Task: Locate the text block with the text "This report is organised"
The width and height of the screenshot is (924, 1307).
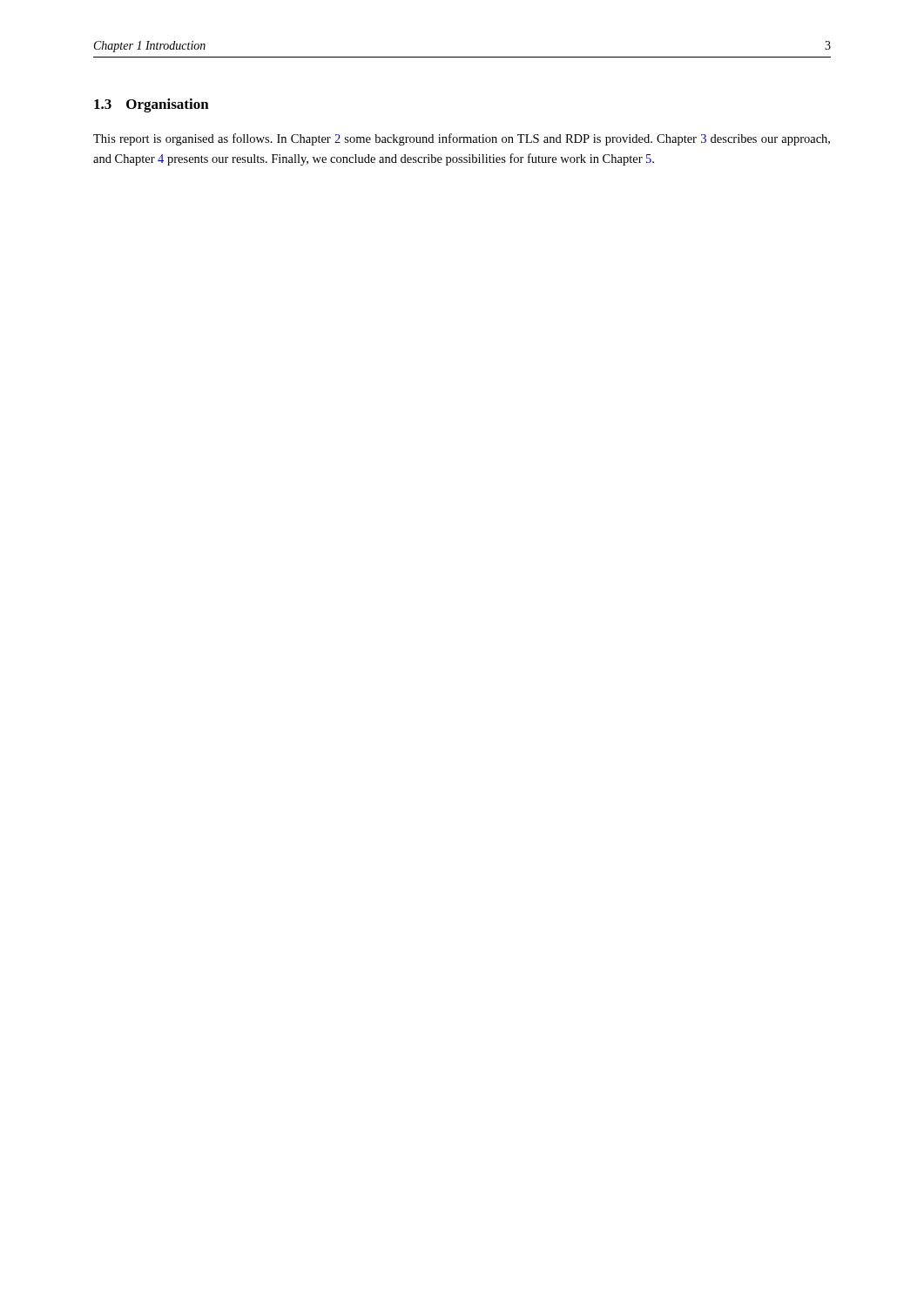Action: 462,149
